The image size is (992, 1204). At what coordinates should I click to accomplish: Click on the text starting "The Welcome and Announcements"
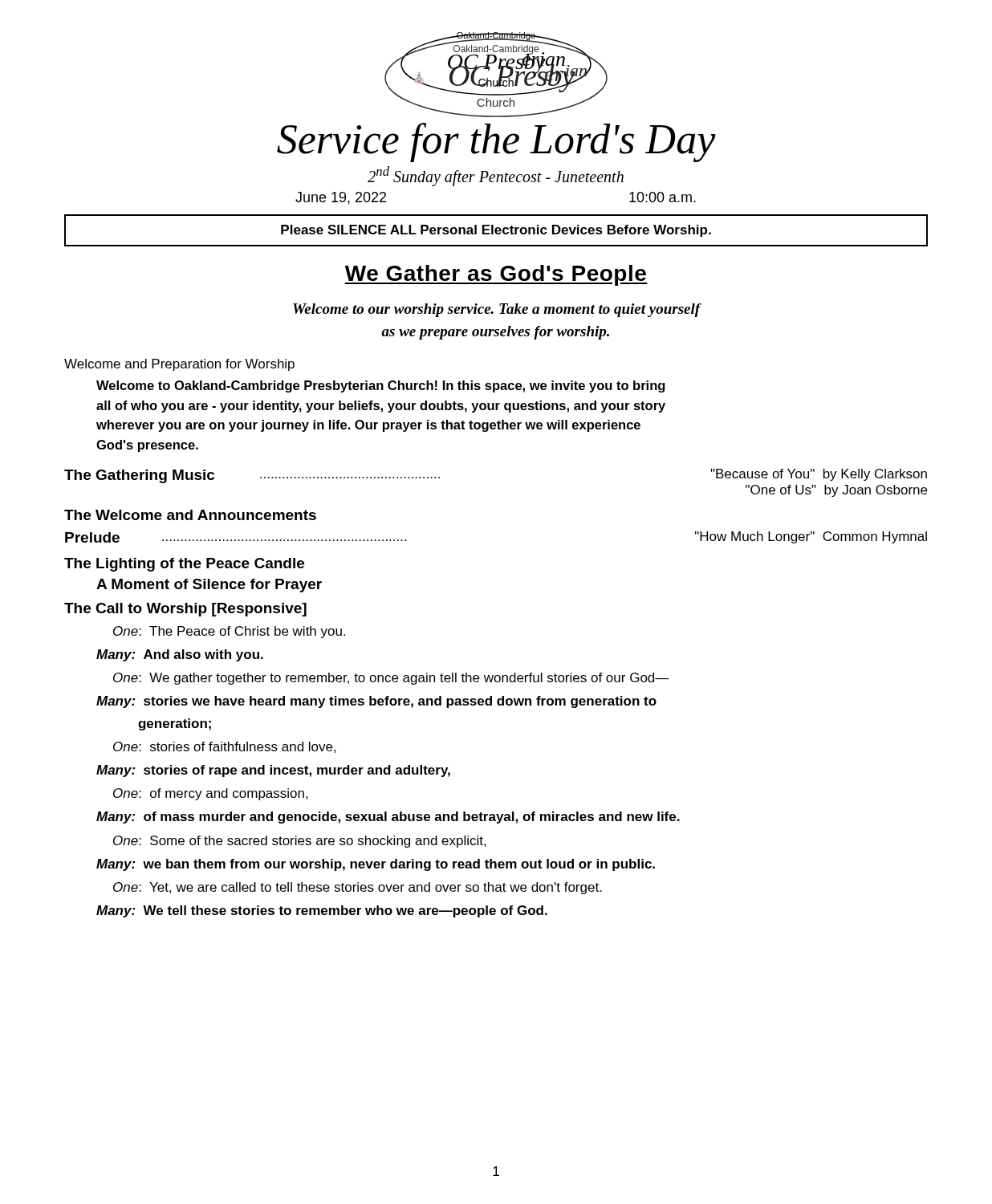tap(190, 515)
